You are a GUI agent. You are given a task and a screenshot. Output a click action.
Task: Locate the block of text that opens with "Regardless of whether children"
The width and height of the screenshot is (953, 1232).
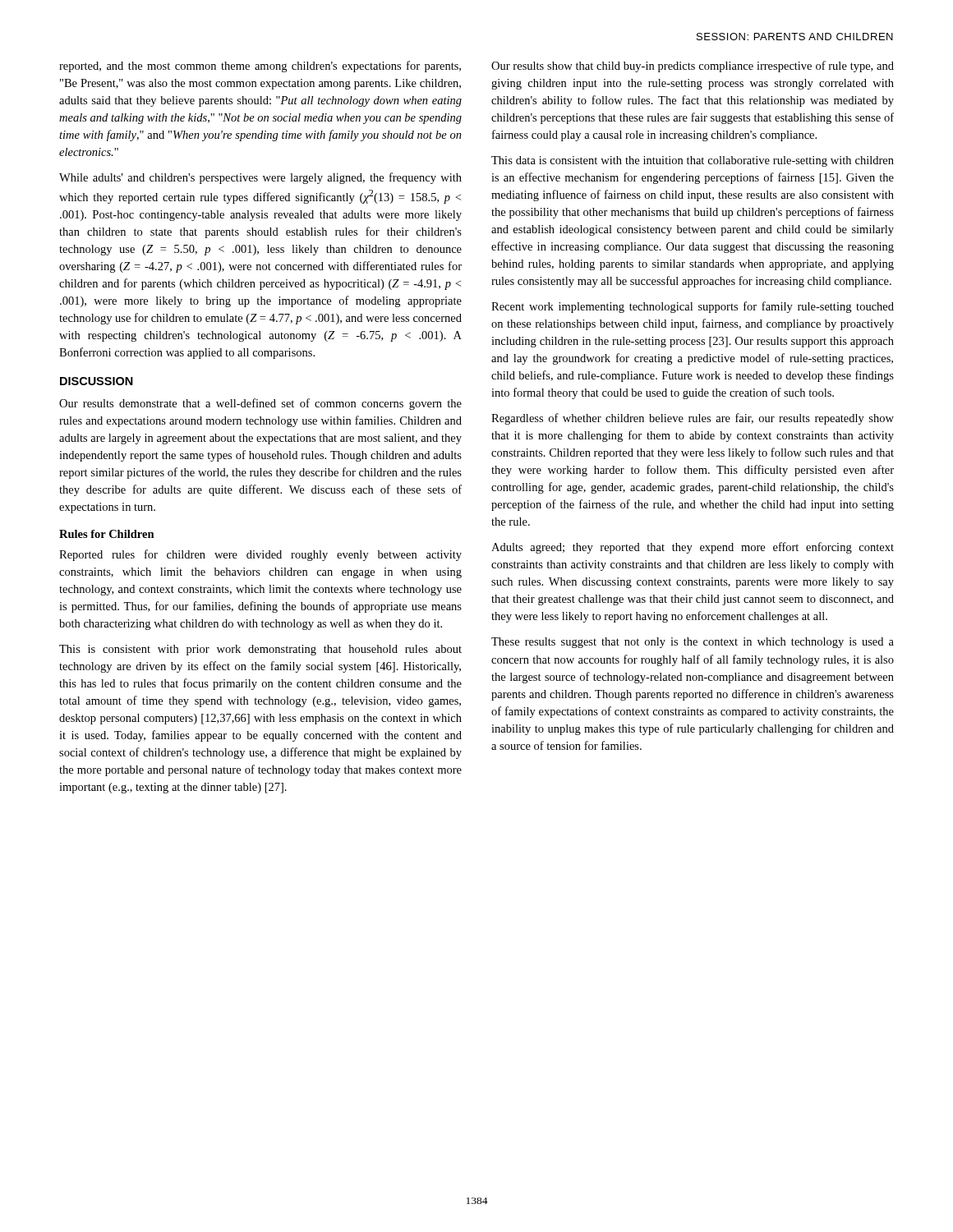pyautogui.click(x=693, y=471)
